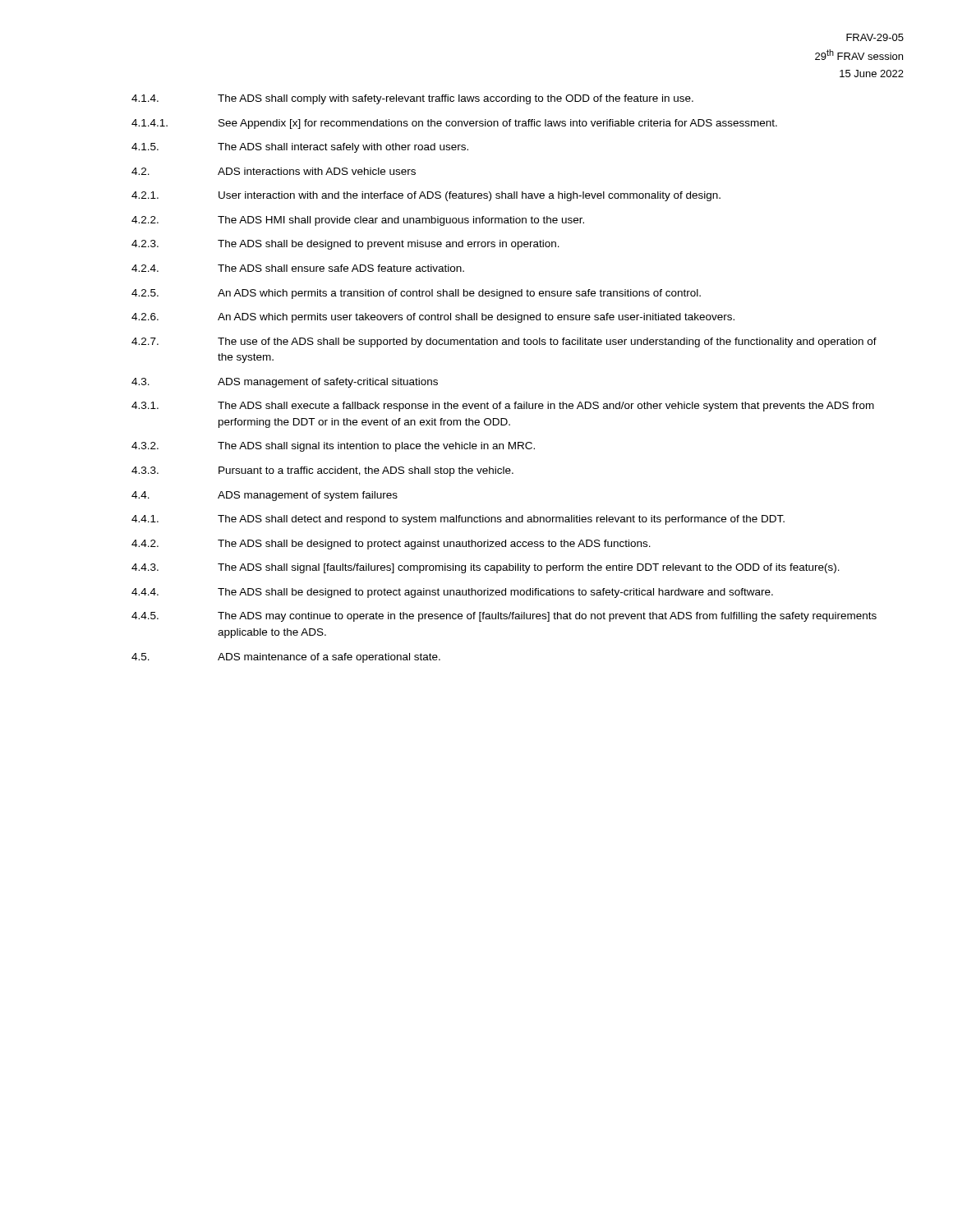Point to "4.3. ADS management of safety-critical situations"
Image resolution: width=953 pixels, height=1232 pixels.
click(285, 383)
